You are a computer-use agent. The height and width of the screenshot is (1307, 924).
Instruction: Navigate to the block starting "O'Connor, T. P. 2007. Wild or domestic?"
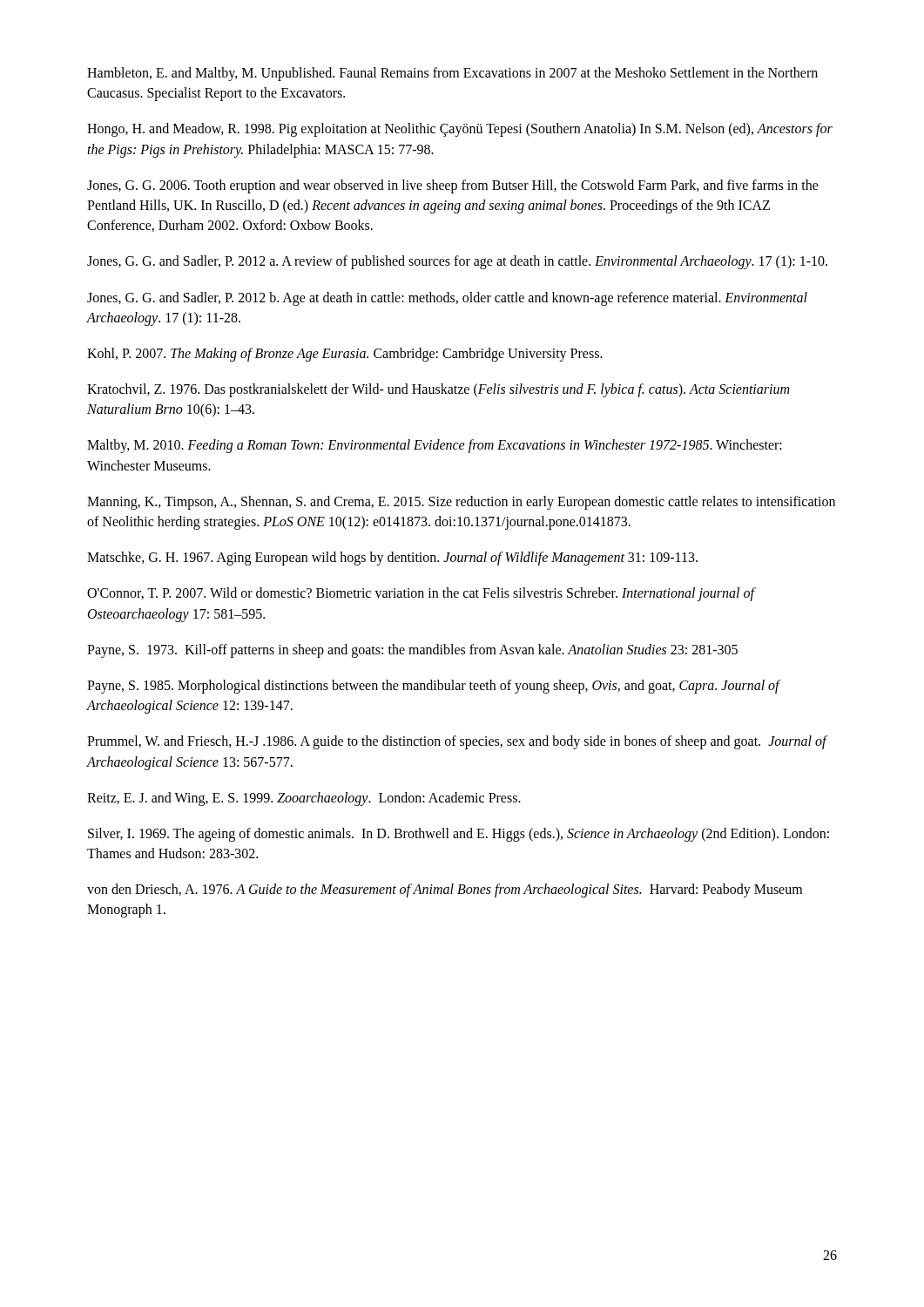point(421,603)
